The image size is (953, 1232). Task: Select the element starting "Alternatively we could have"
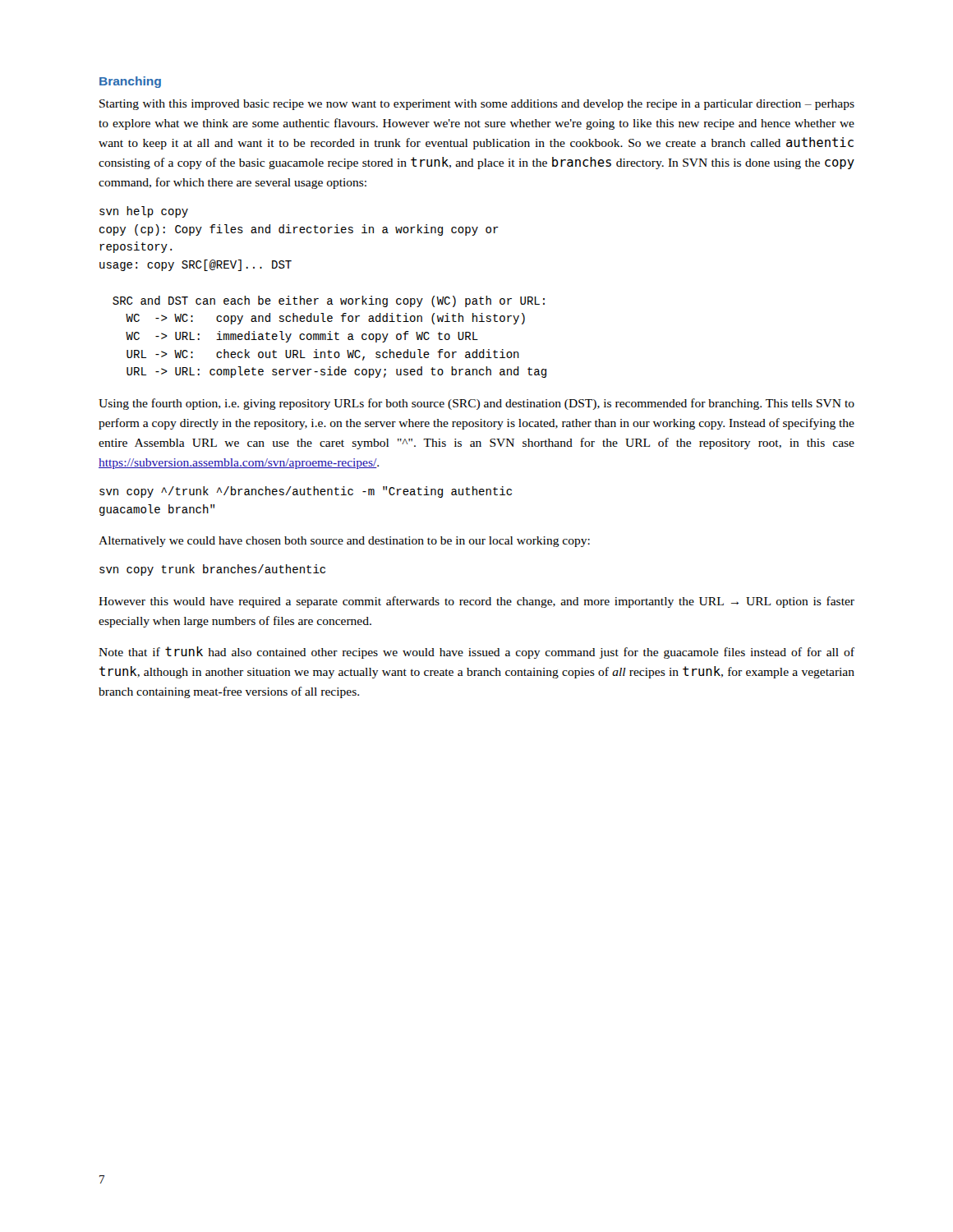click(476, 541)
